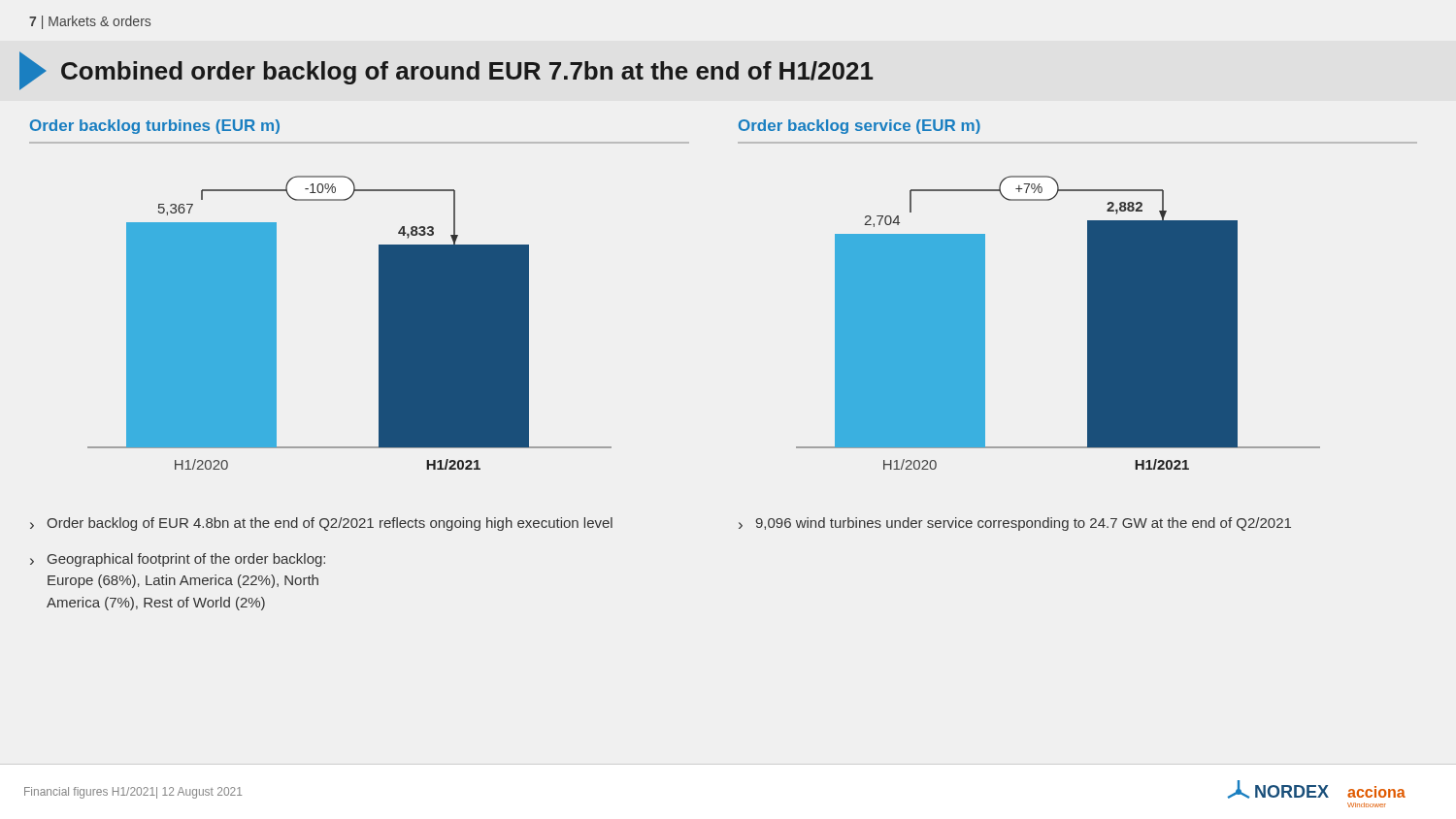Select the list item with the text "Geographical footprint of the order"
1456x819 pixels.
pyautogui.click(x=187, y=580)
